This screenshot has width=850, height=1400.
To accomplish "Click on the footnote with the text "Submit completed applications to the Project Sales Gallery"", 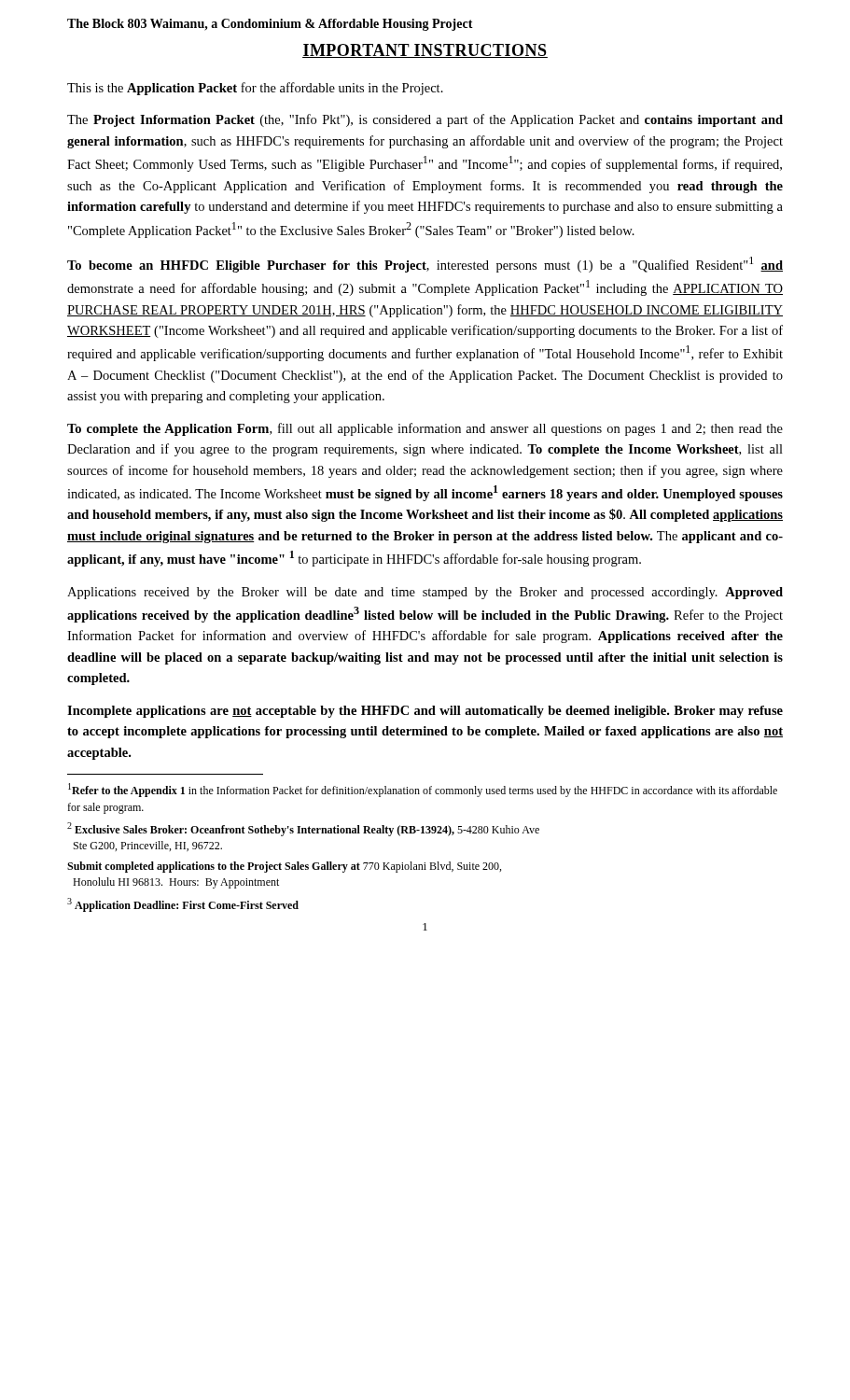I will pyautogui.click(x=285, y=874).
